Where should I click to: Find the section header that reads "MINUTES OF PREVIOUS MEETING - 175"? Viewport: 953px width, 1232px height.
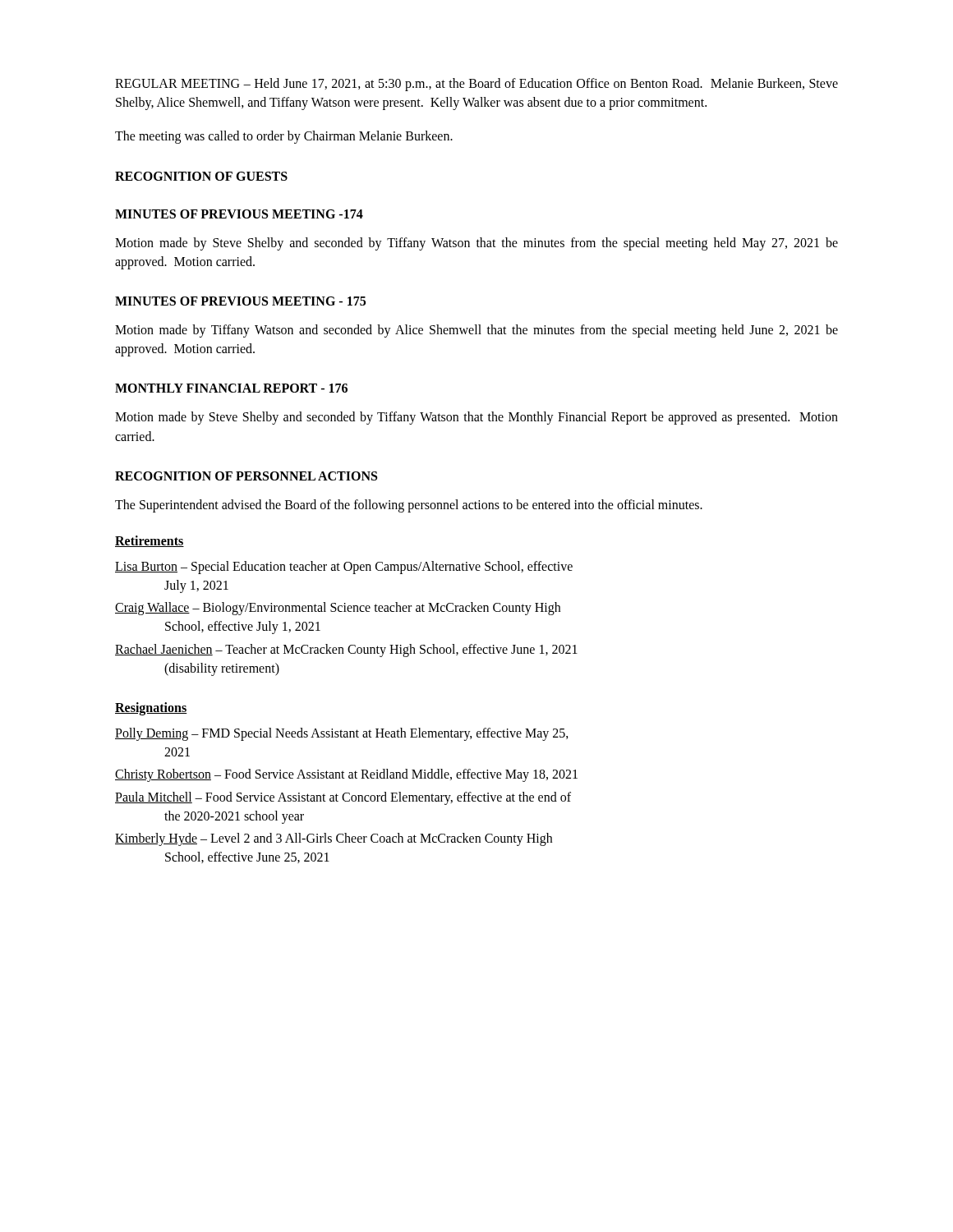pos(241,301)
